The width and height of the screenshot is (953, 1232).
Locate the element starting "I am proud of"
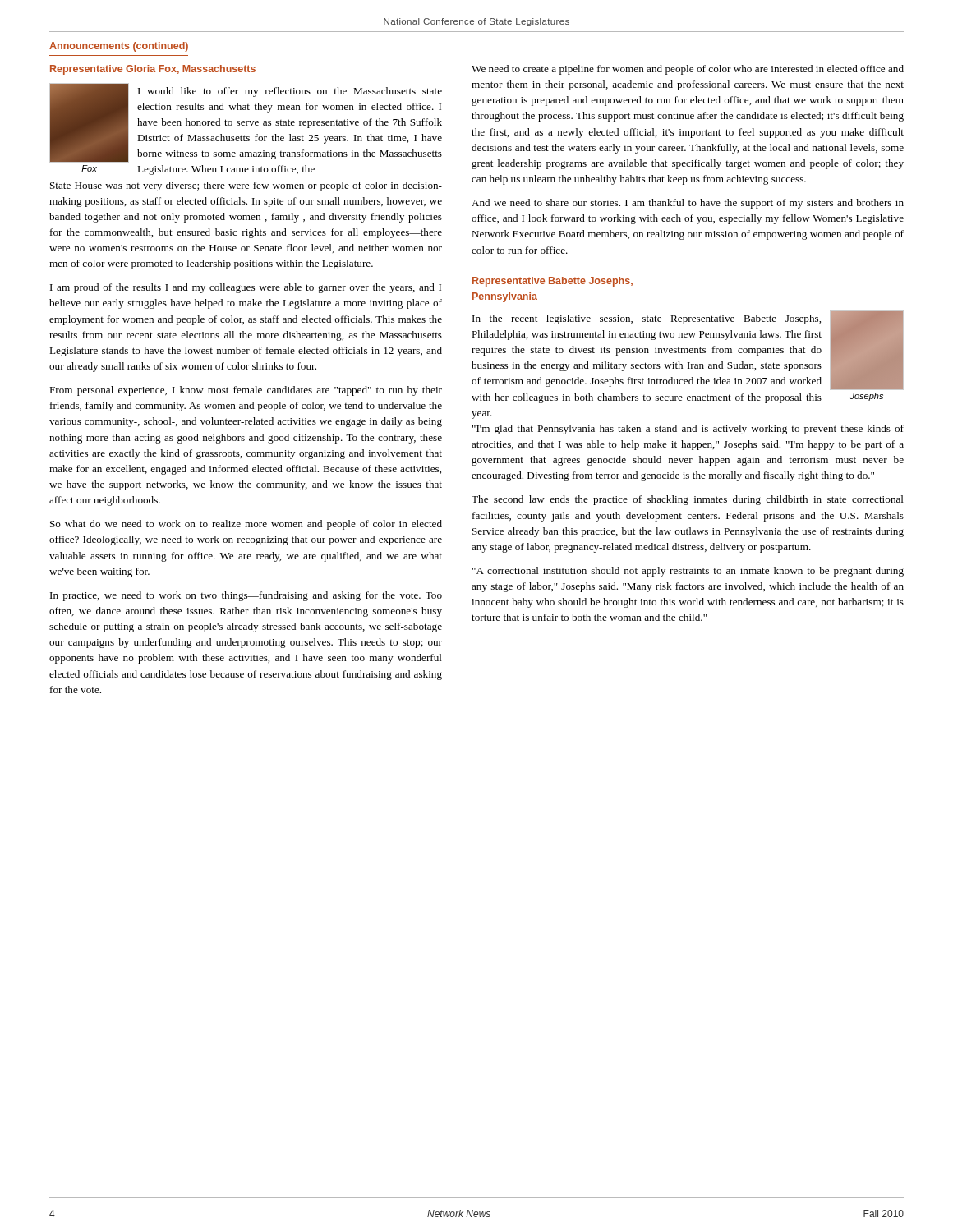click(246, 327)
